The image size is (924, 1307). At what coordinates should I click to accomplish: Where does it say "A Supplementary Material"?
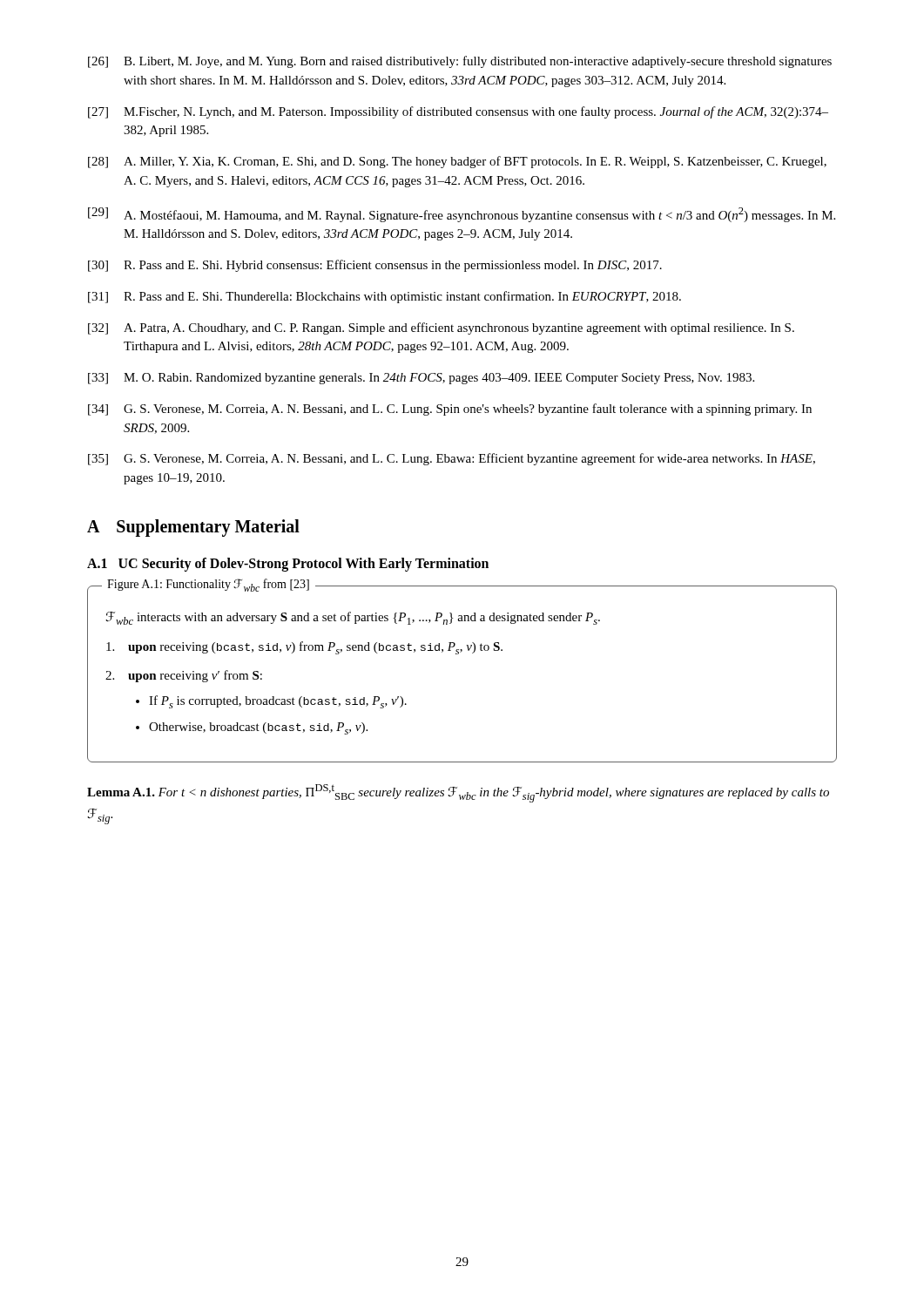(193, 526)
